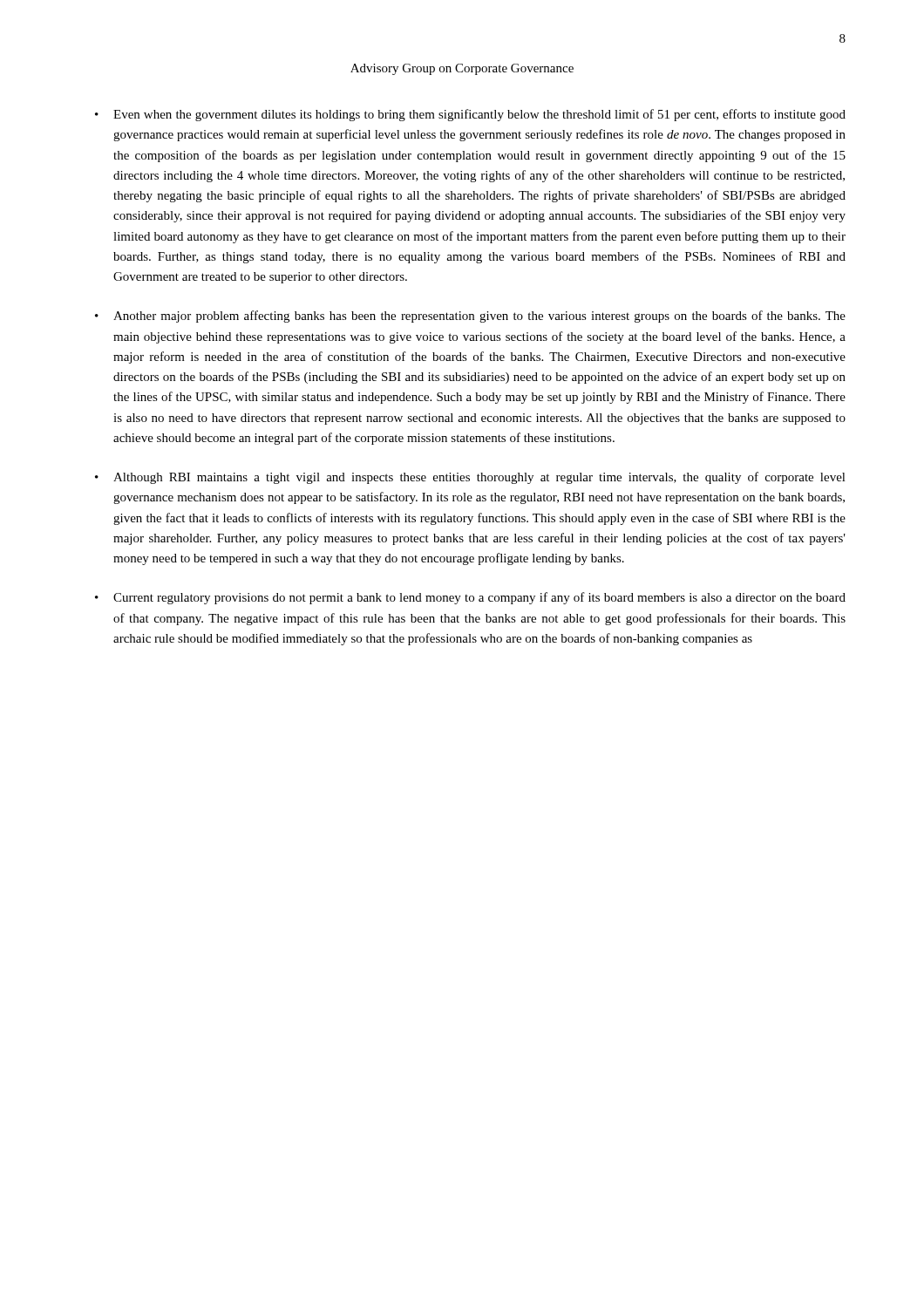Find the block on this page that starts "• Current regulatory provisions do not permit a"
This screenshot has width=924, height=1308.
pos(470,618)
